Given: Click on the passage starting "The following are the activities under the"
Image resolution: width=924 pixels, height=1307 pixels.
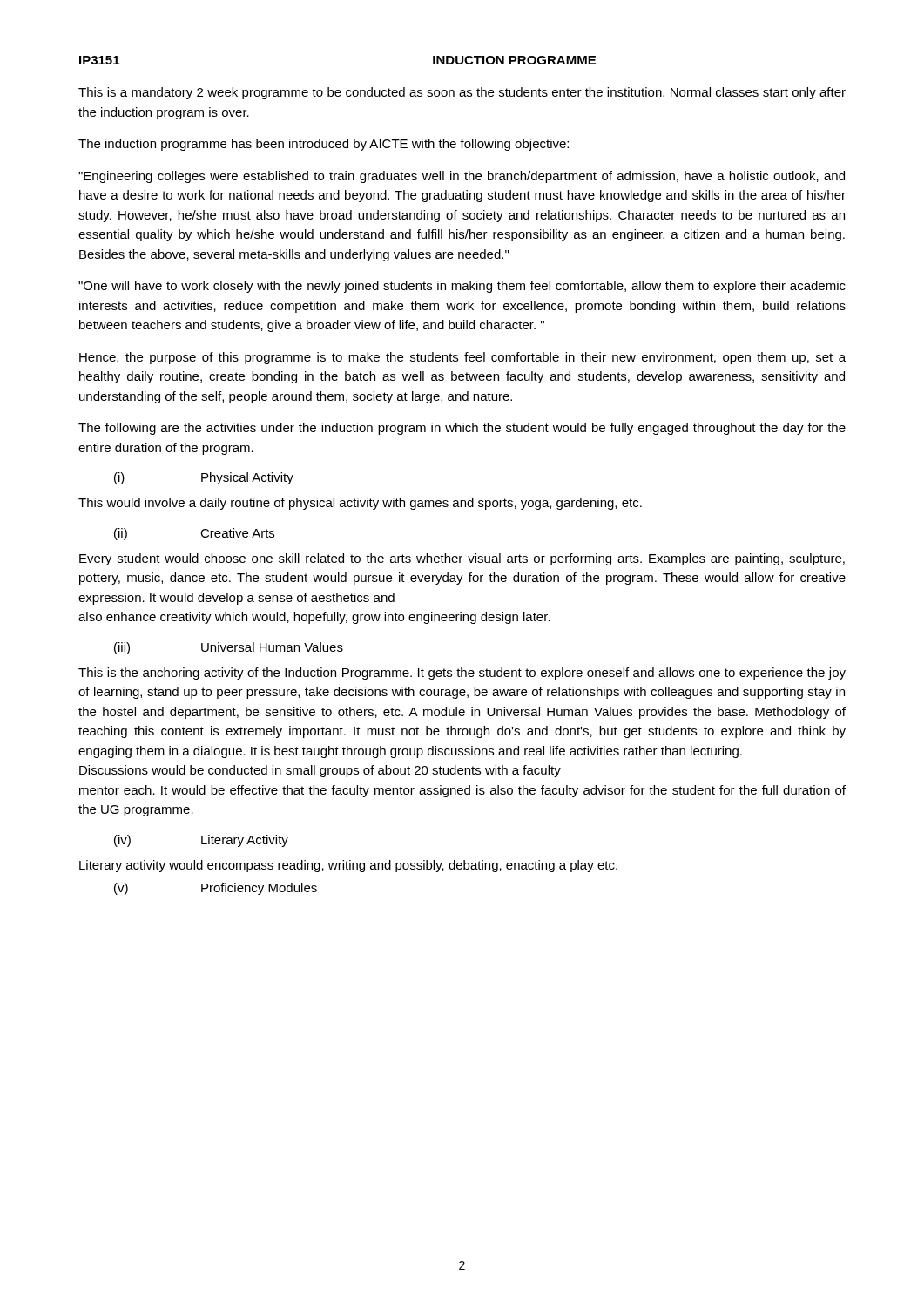Looking at the screenshot, I should 462,438.
